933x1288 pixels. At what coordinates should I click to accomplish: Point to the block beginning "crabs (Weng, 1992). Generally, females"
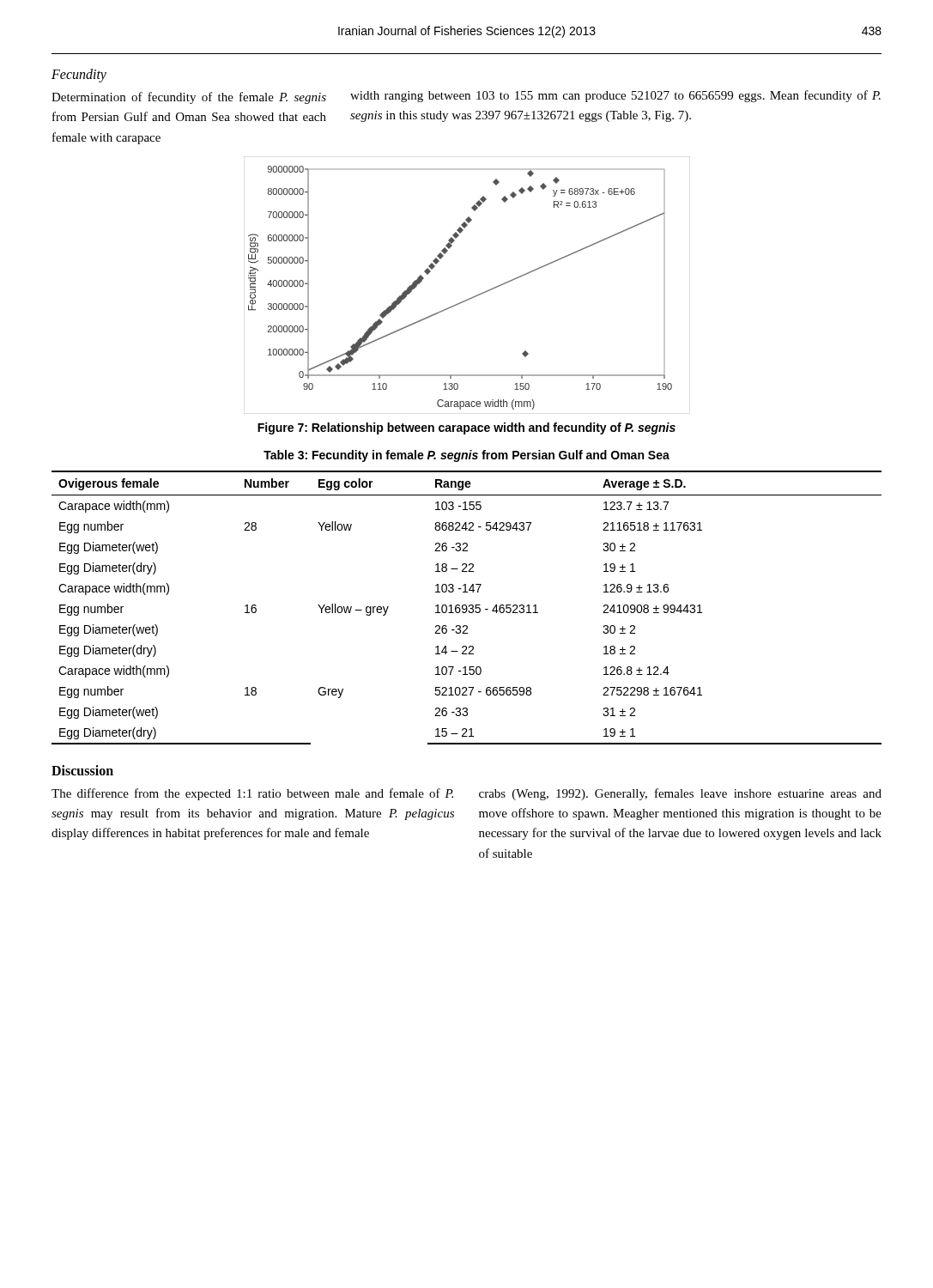point(680,823)
